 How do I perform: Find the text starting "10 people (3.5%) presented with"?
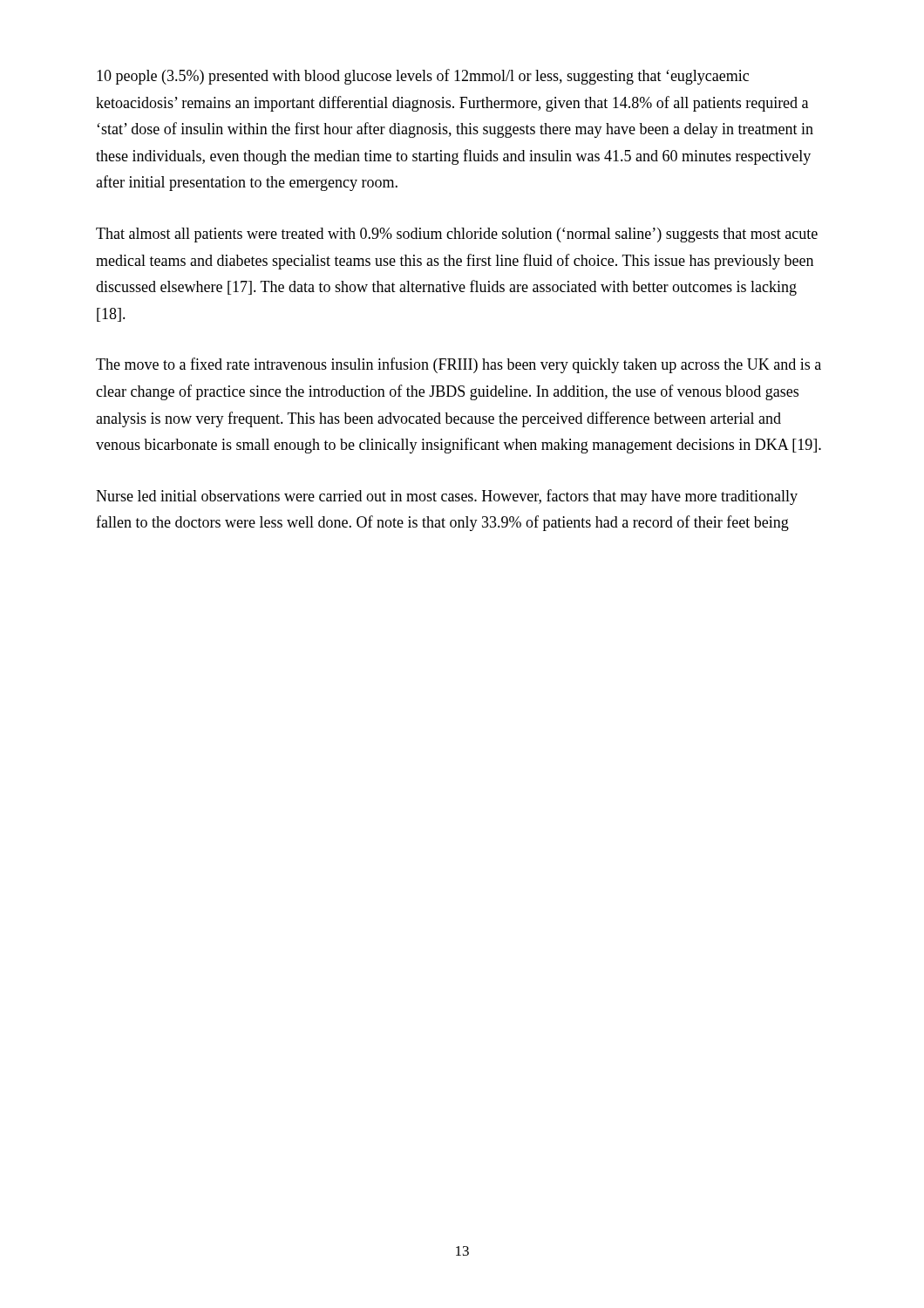pyautogui.click(x=455, y=129)
